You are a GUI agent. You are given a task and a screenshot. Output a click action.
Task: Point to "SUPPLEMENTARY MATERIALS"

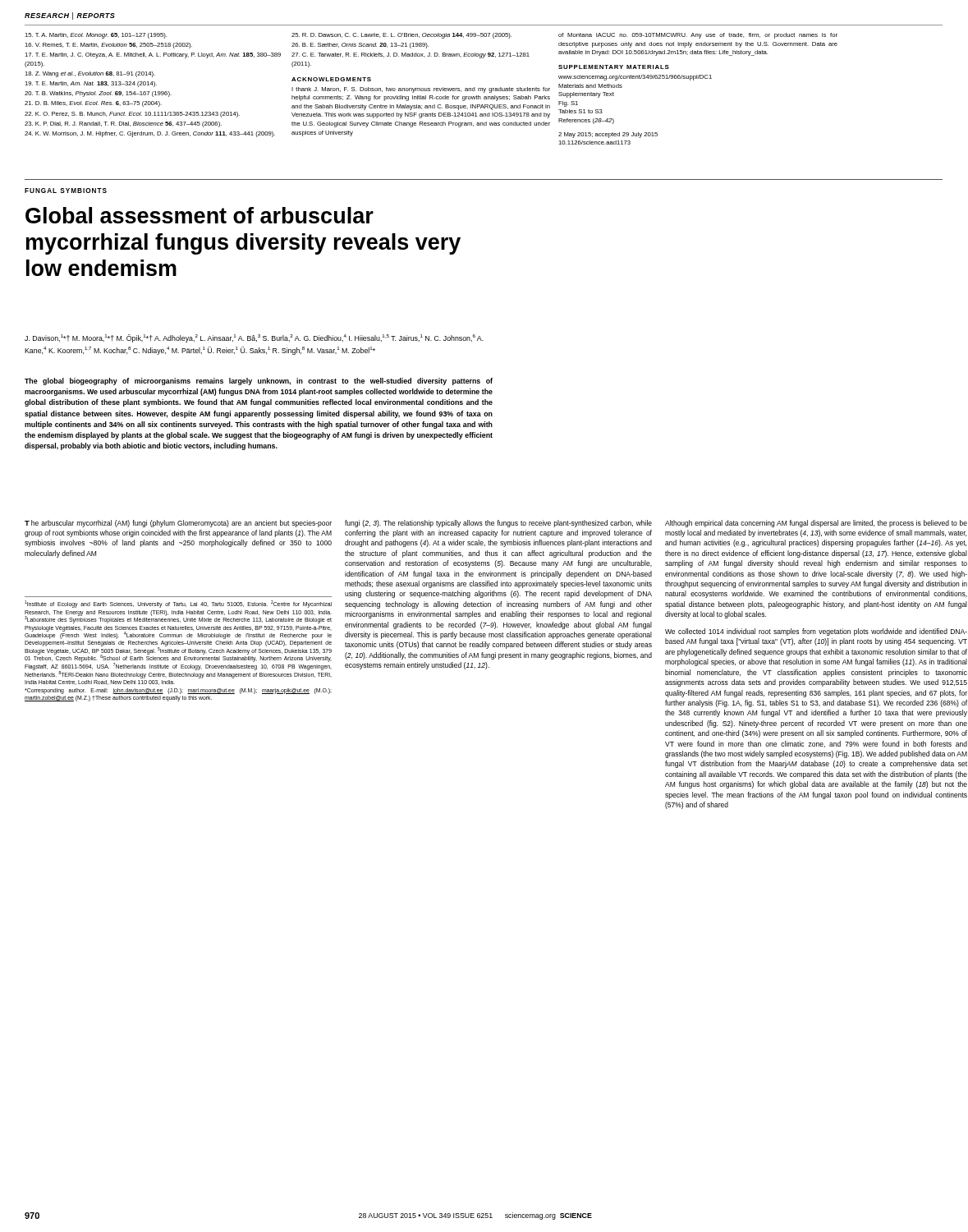click(614, 67)
